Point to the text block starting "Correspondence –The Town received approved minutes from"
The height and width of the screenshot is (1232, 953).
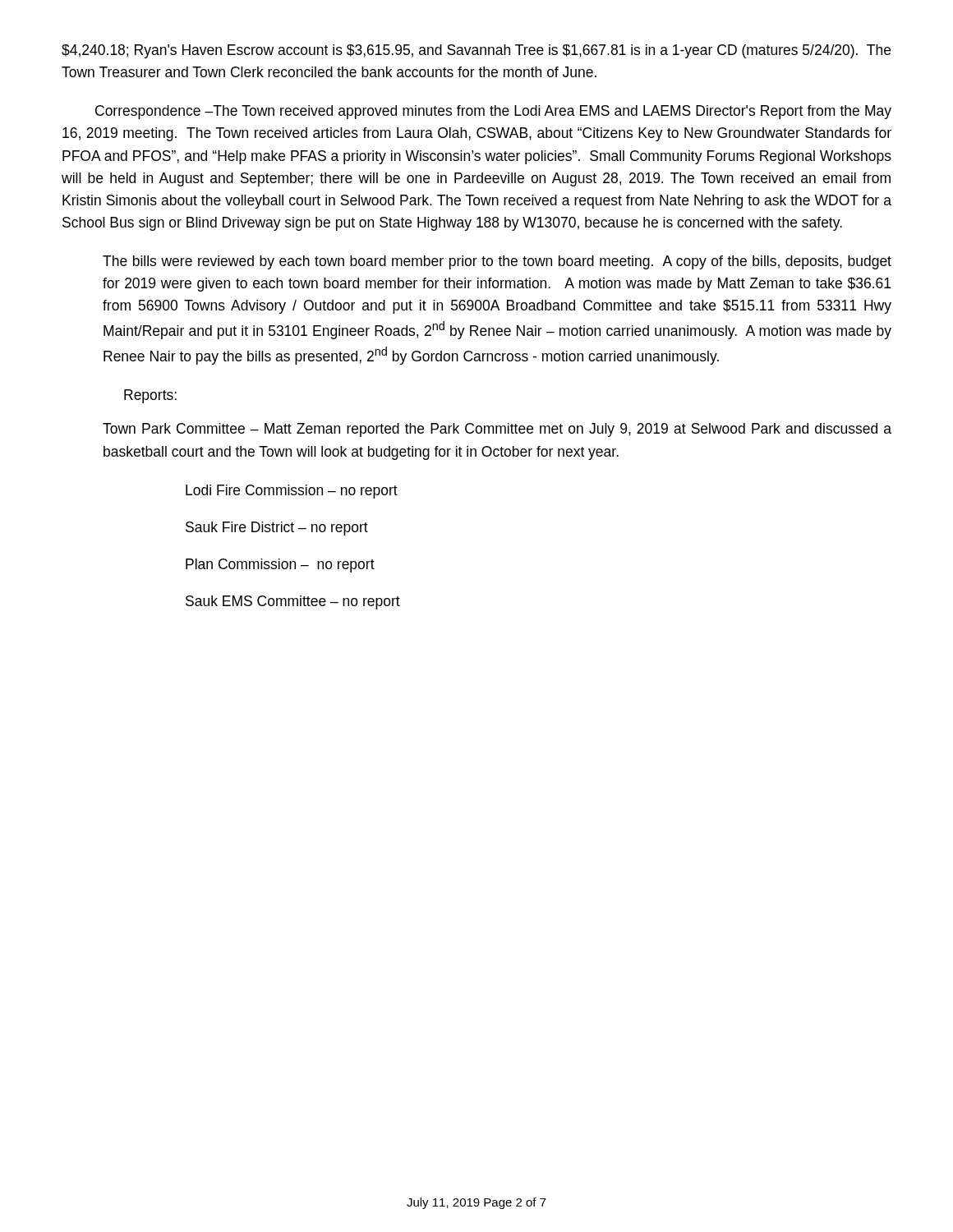coord(476,167)
